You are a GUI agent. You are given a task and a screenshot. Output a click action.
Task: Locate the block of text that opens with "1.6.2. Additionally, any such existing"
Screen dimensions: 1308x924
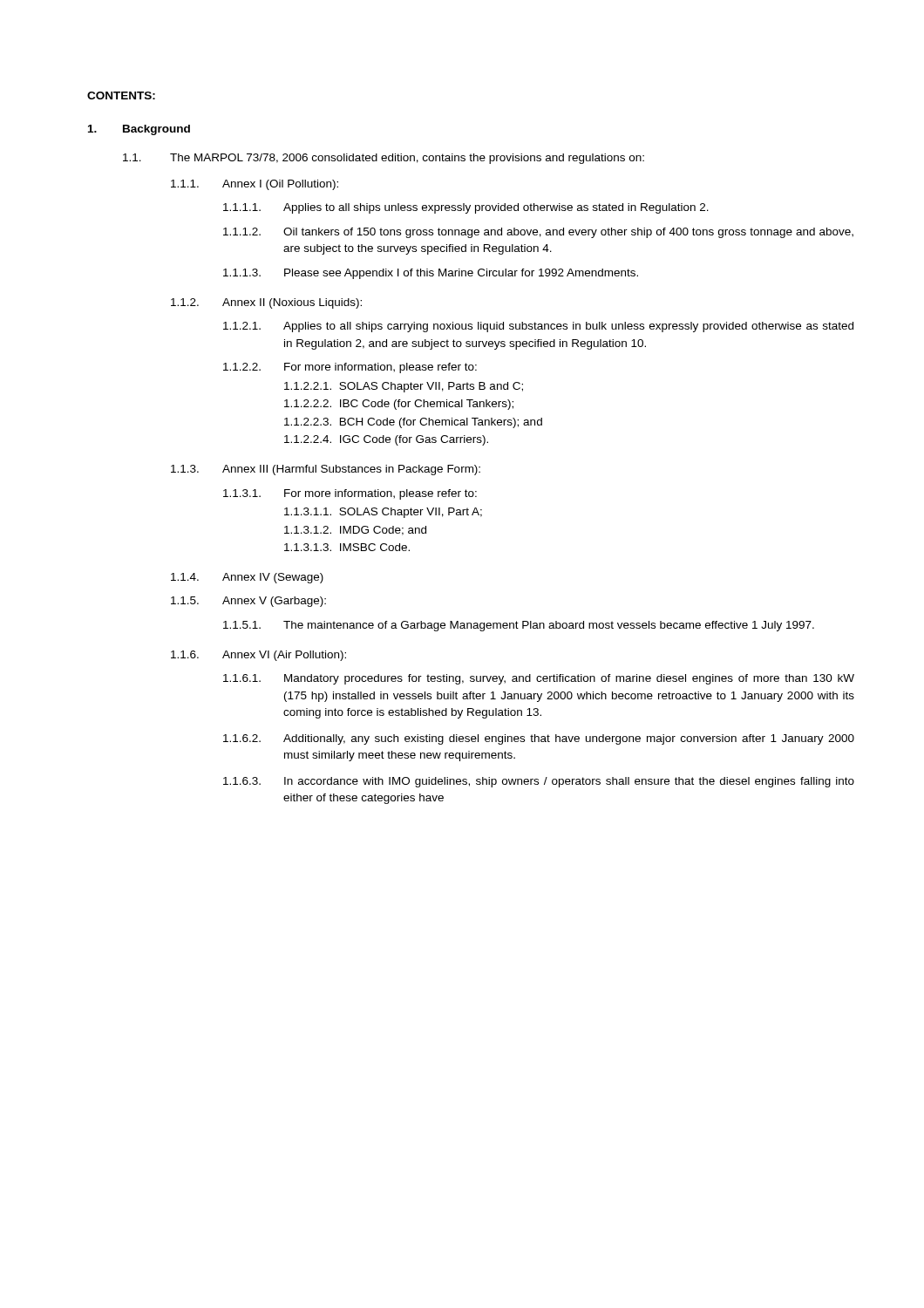click(x=538, y=747)
